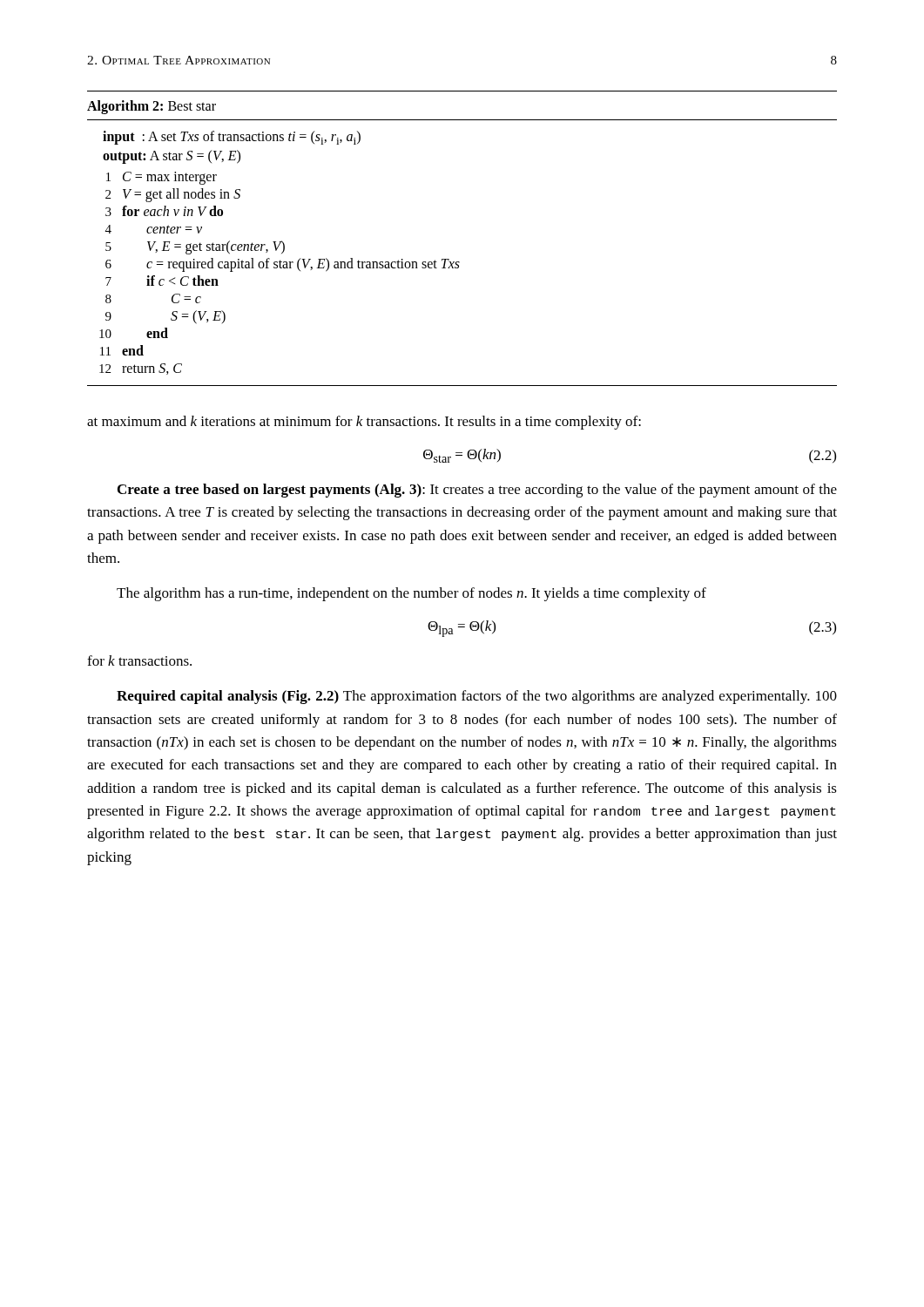Find the text block that reads "Required capital analysis (Fig. 2.2) The"

point(462,776)
